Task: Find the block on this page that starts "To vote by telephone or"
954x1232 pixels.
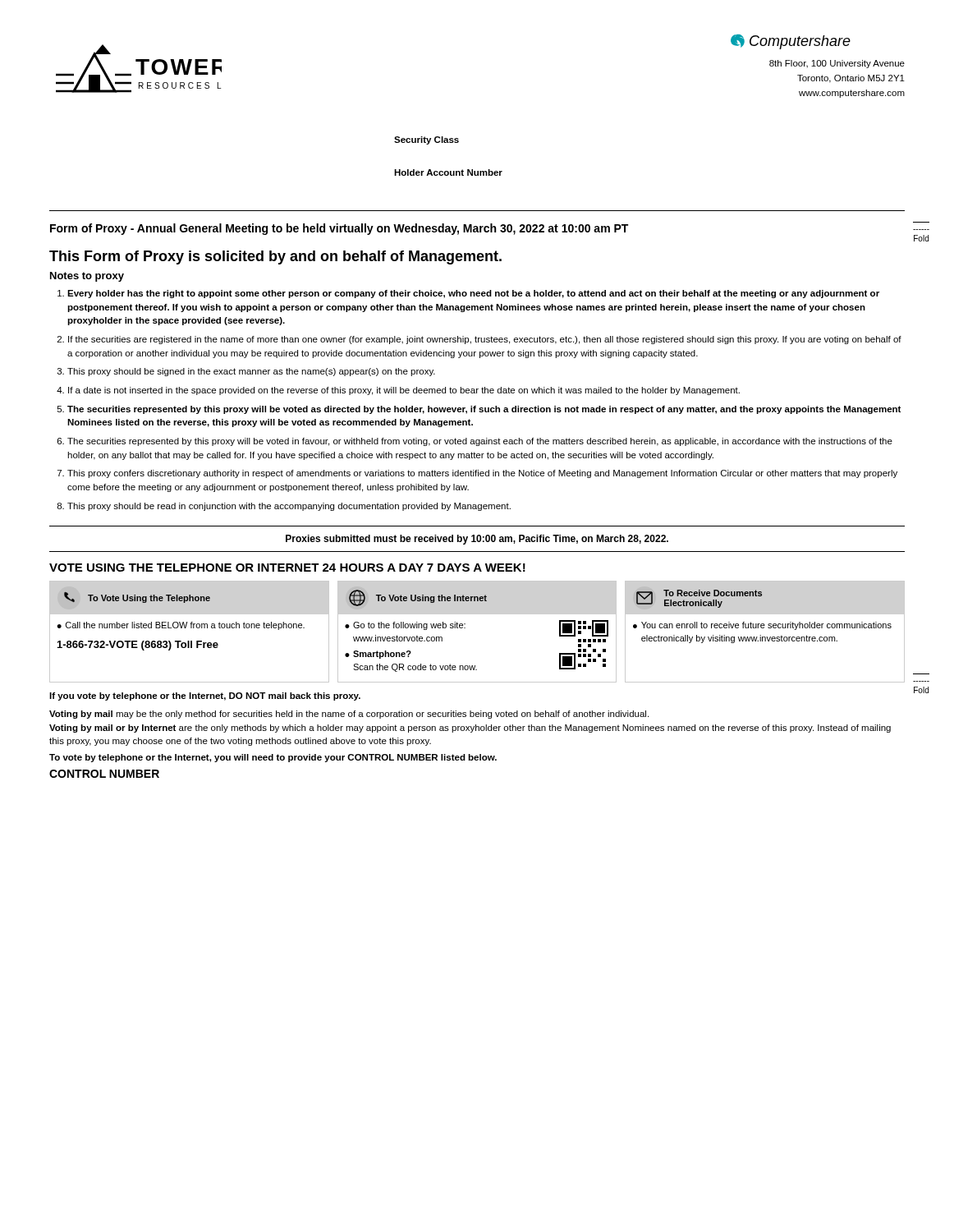Action: pyautogui.click(x=273, y=757)
